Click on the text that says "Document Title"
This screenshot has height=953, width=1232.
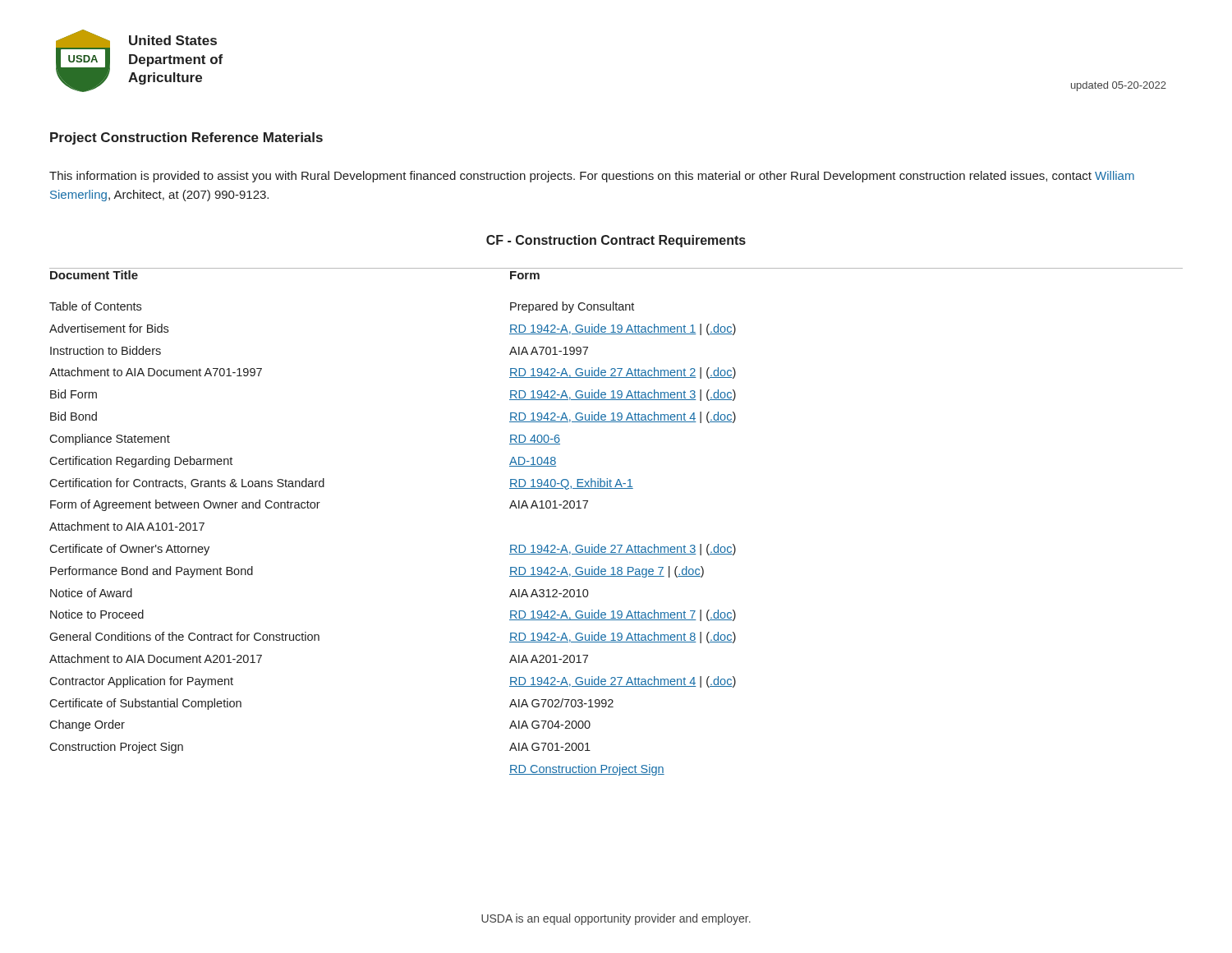click(x=94, y=275)
